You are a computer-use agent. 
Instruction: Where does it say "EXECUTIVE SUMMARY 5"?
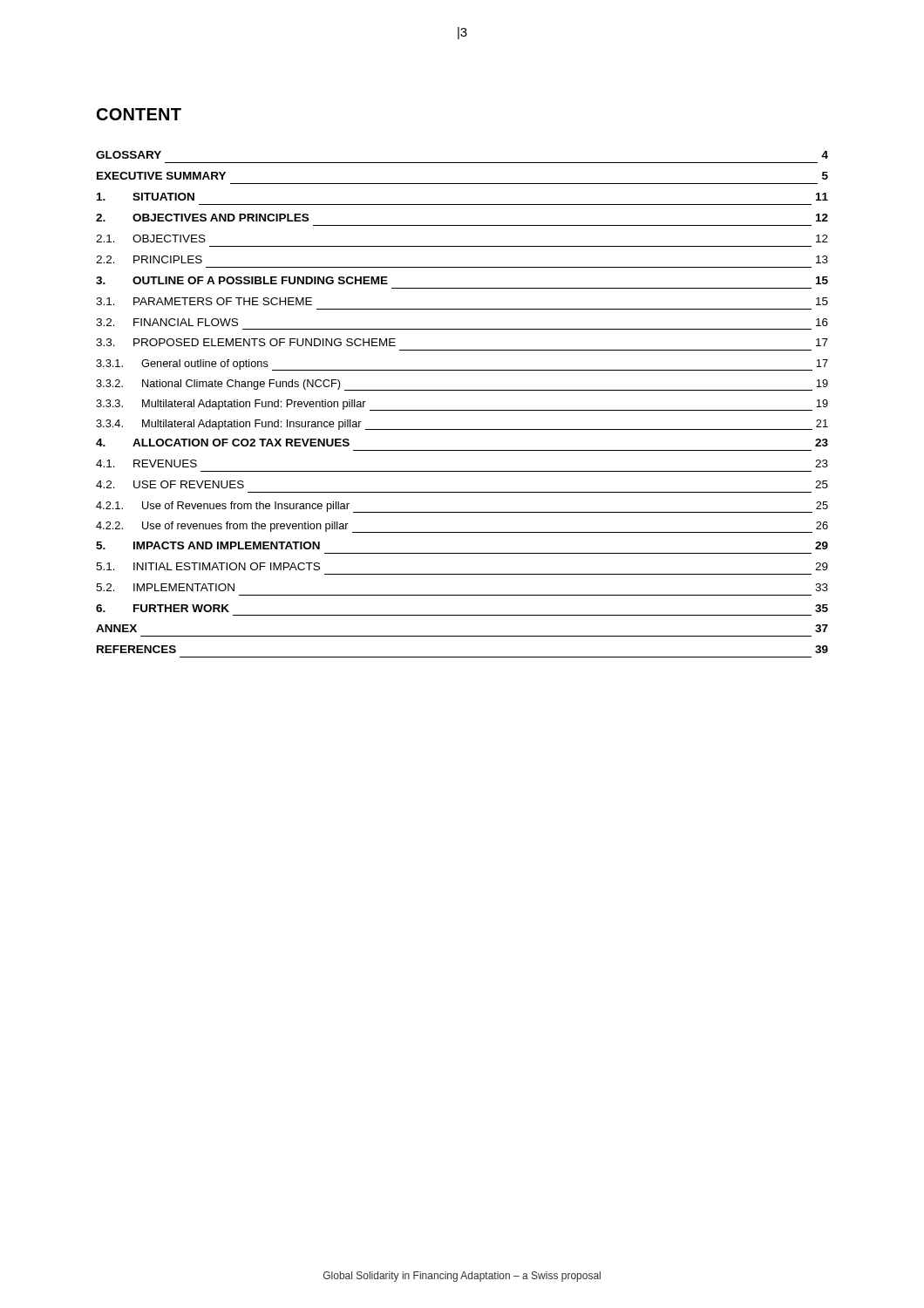click(462, 177)
